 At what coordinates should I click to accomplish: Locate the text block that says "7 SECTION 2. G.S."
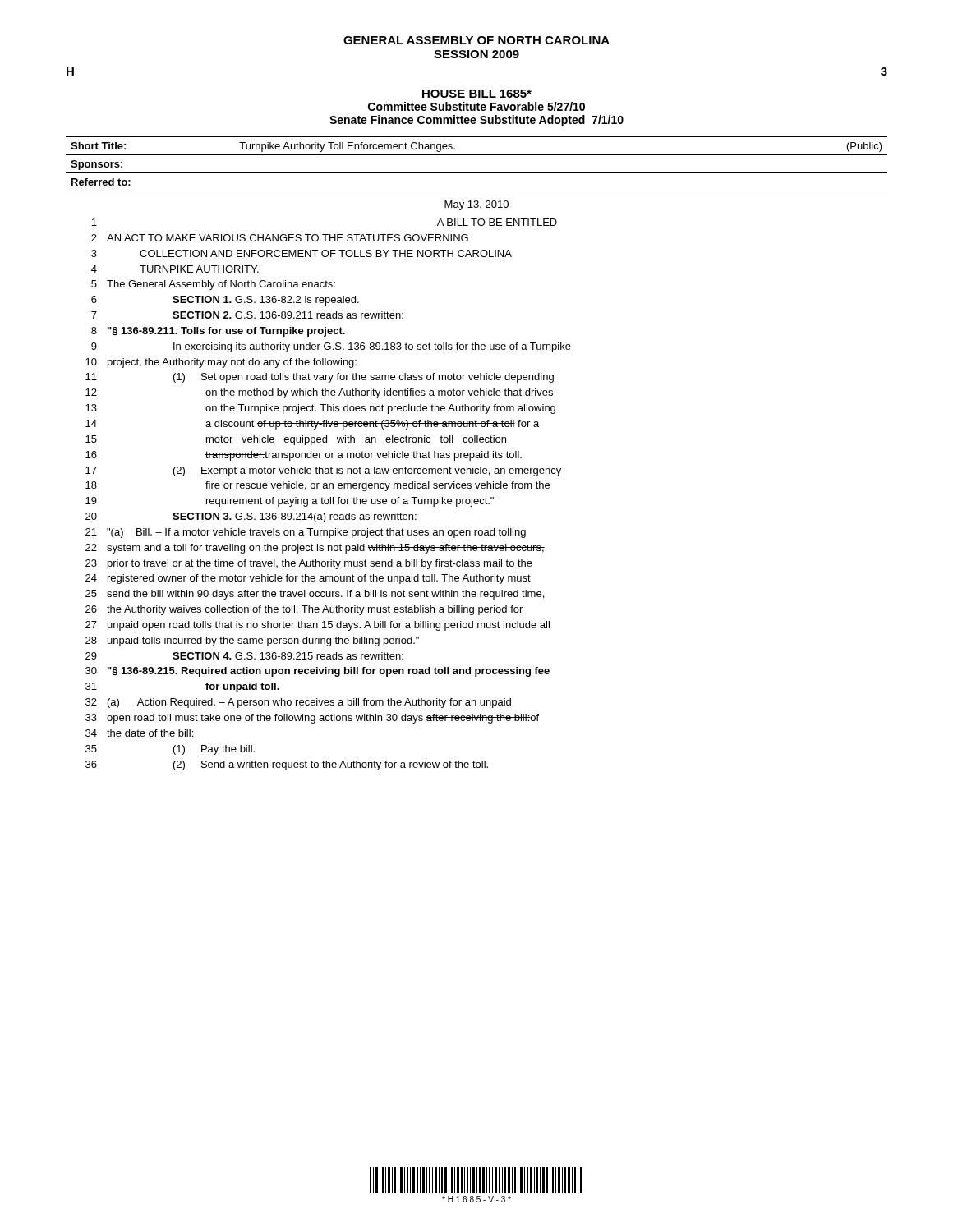tap(247, 315)
